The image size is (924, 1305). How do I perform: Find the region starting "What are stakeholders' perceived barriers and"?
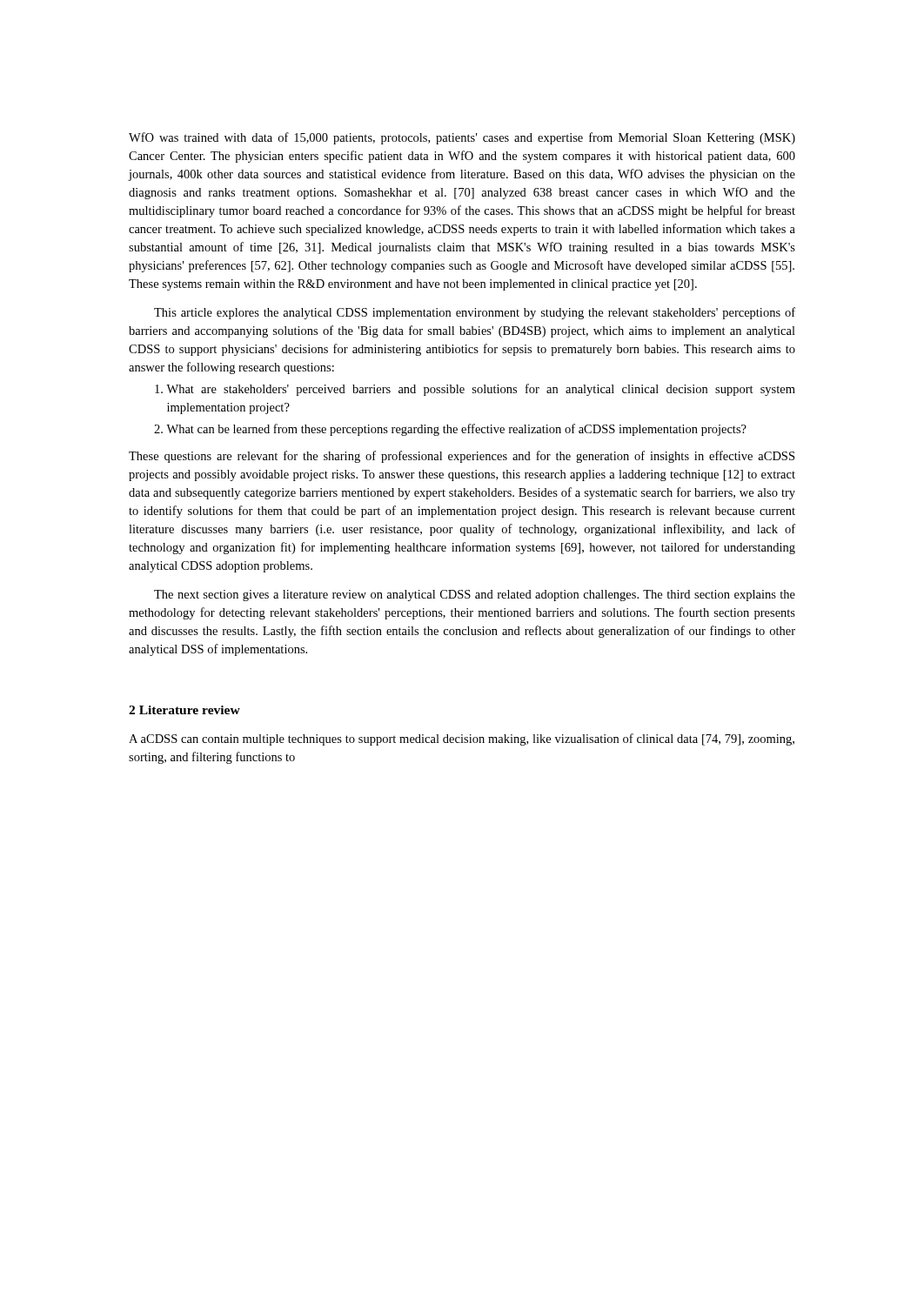click(x=481, y=398)
